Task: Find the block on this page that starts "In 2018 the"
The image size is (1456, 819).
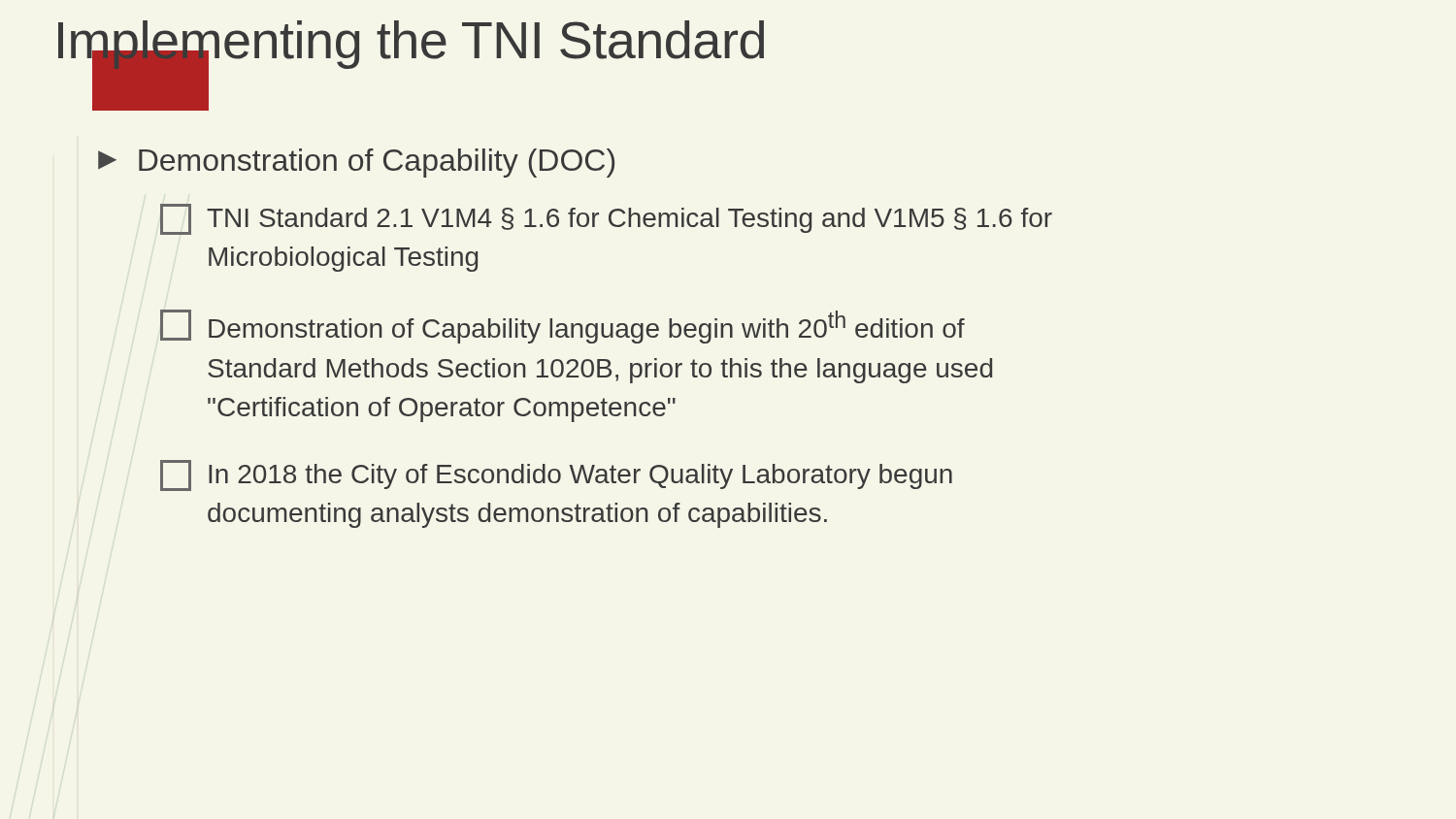Action: point(557,494)
